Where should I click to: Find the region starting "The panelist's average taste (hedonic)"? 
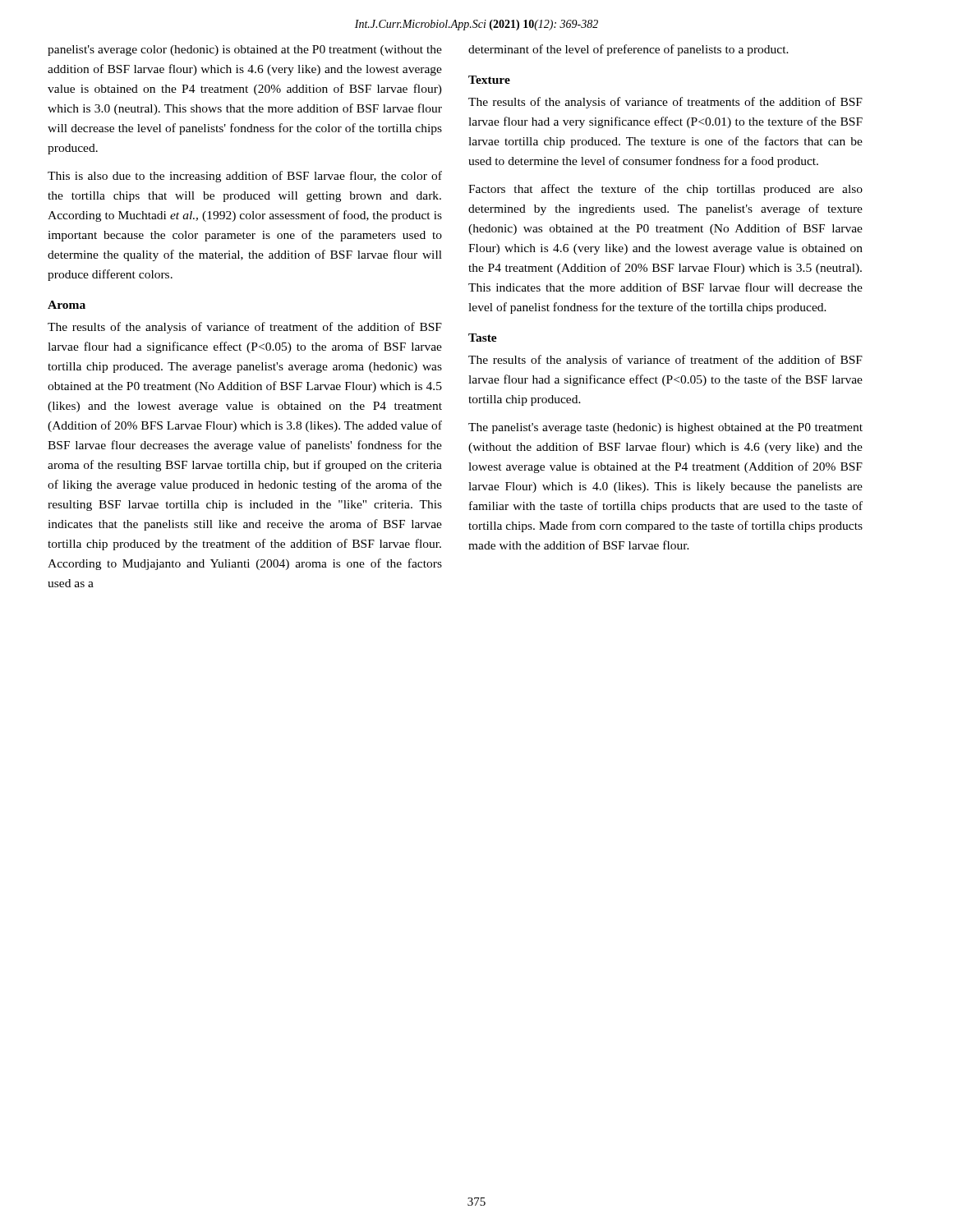click(665, 486)
